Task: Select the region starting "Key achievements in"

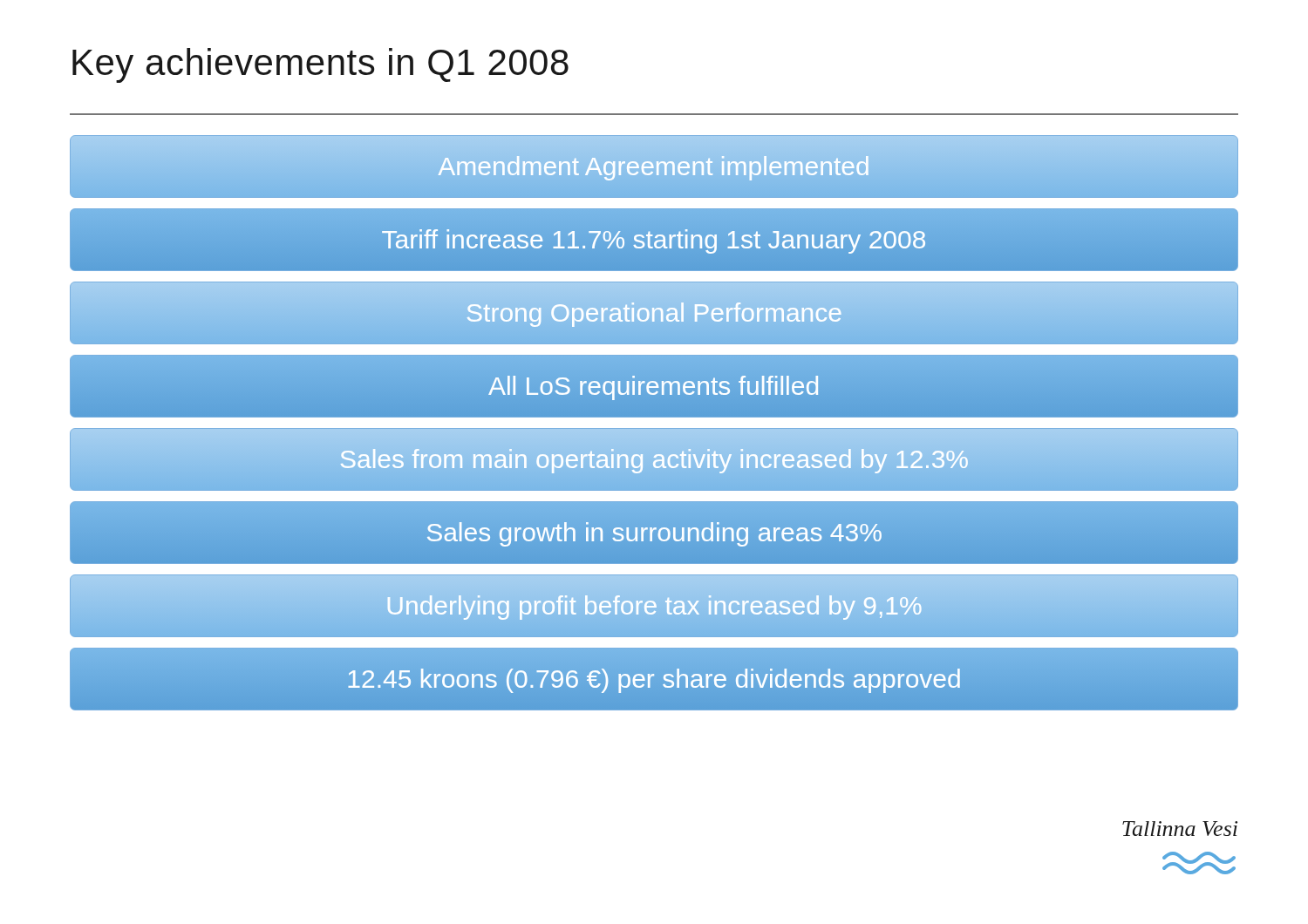Action: pyautogui.click(x=320, y=62)
